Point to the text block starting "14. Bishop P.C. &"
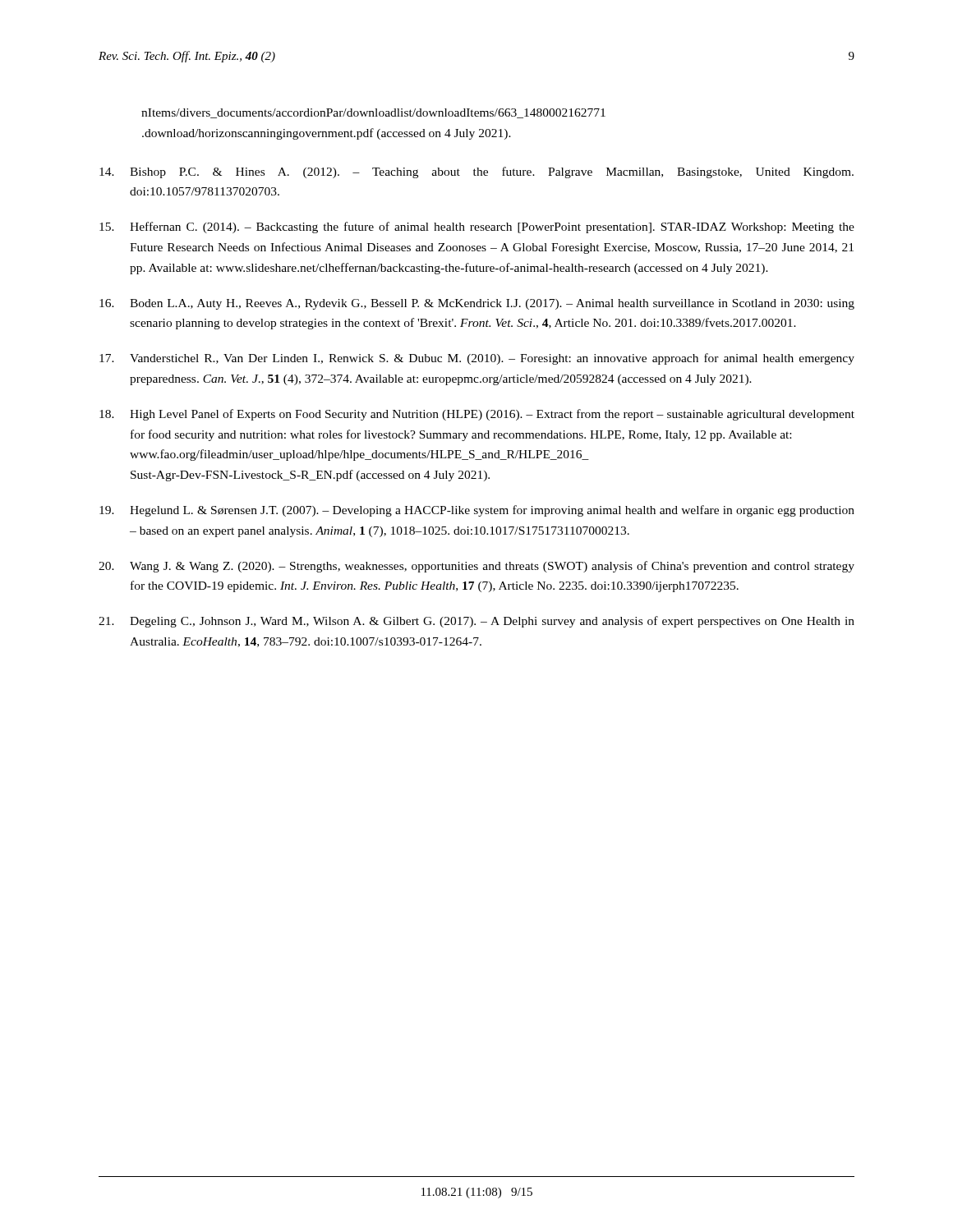The height and width of the screenshot is (1232, 953). [x=476, y=182]
